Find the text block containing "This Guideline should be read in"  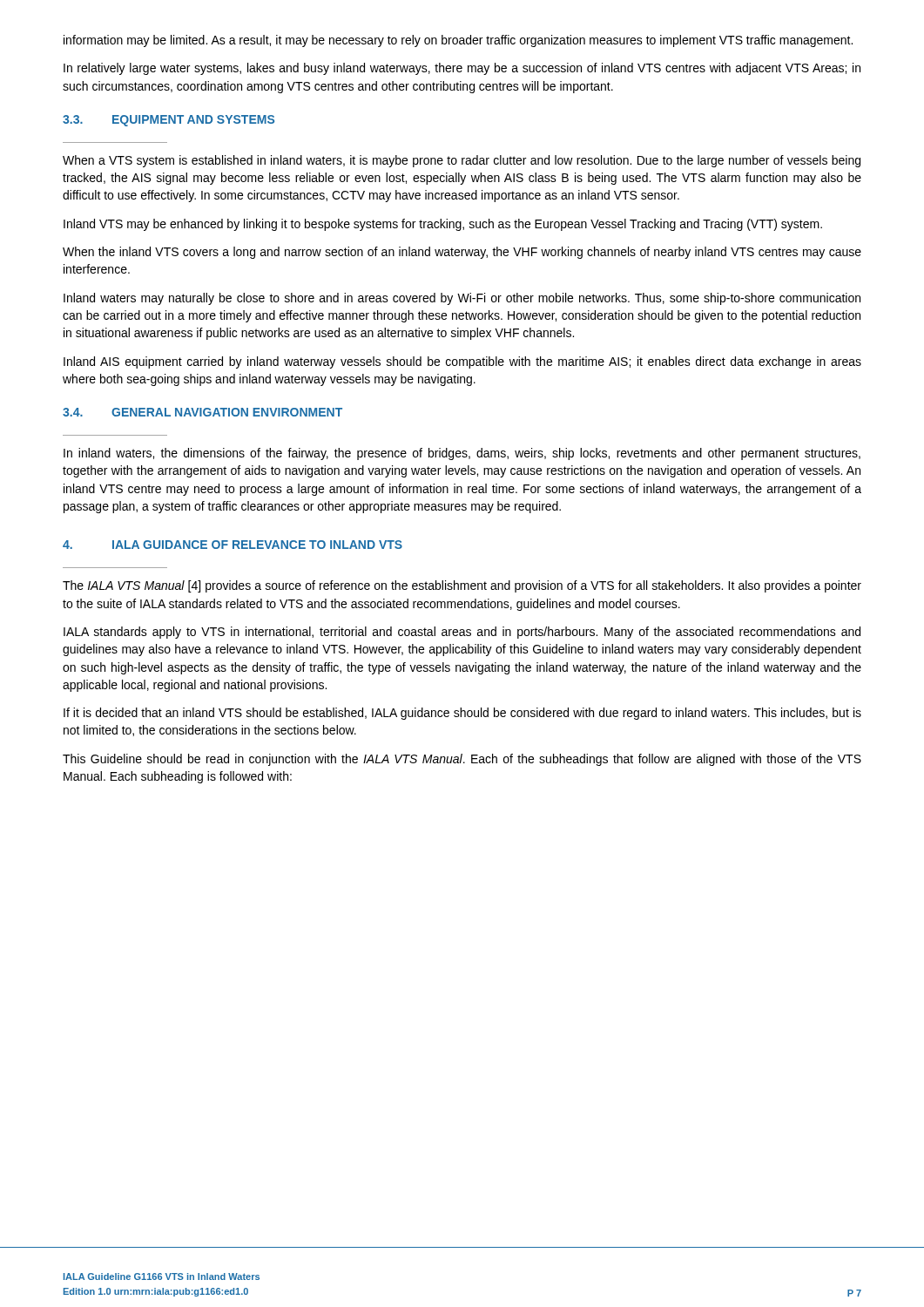[x=462, y=768]
